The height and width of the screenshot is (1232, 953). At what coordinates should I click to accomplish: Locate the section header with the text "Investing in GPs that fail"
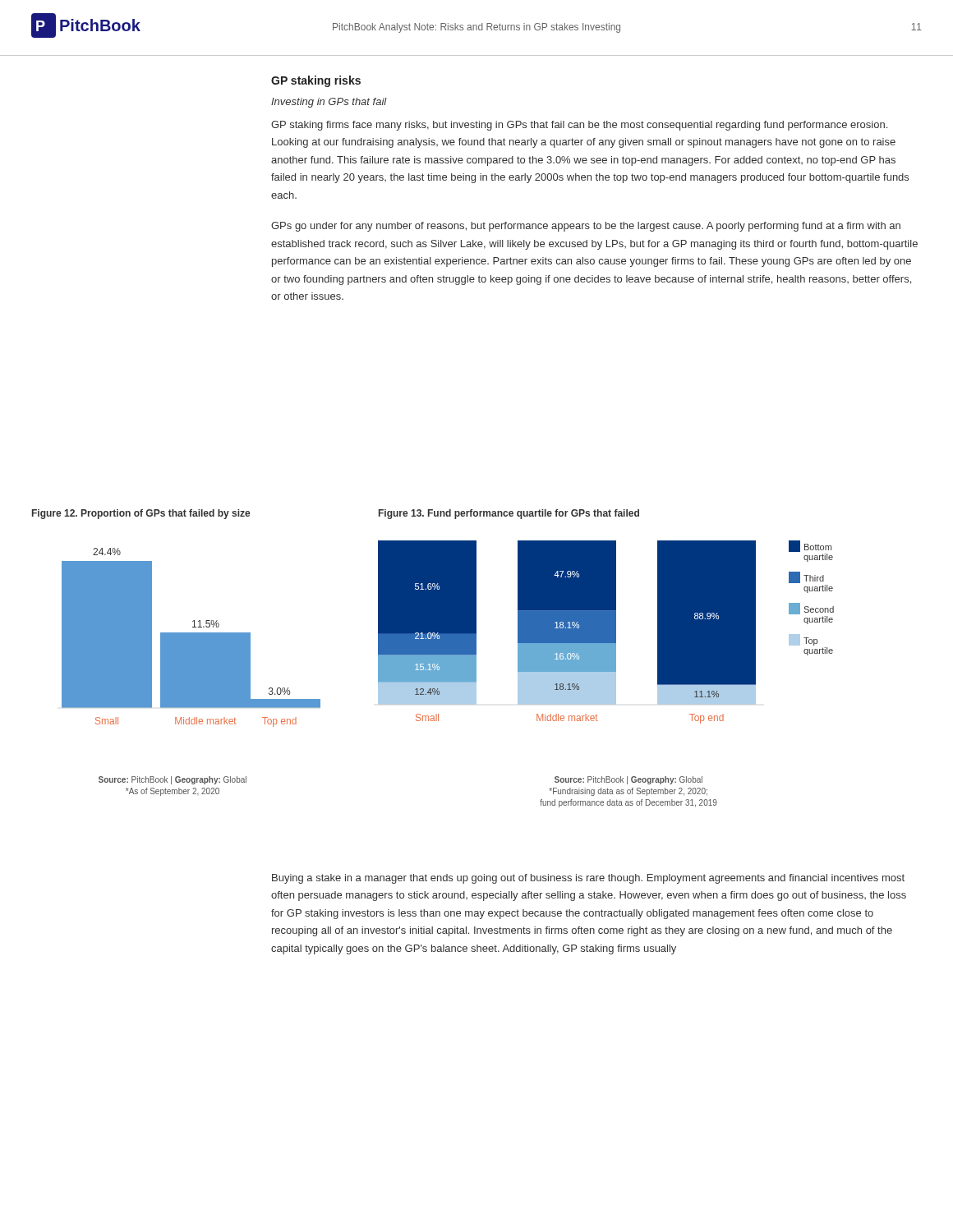pyautogui.click(x=329, y=101)
